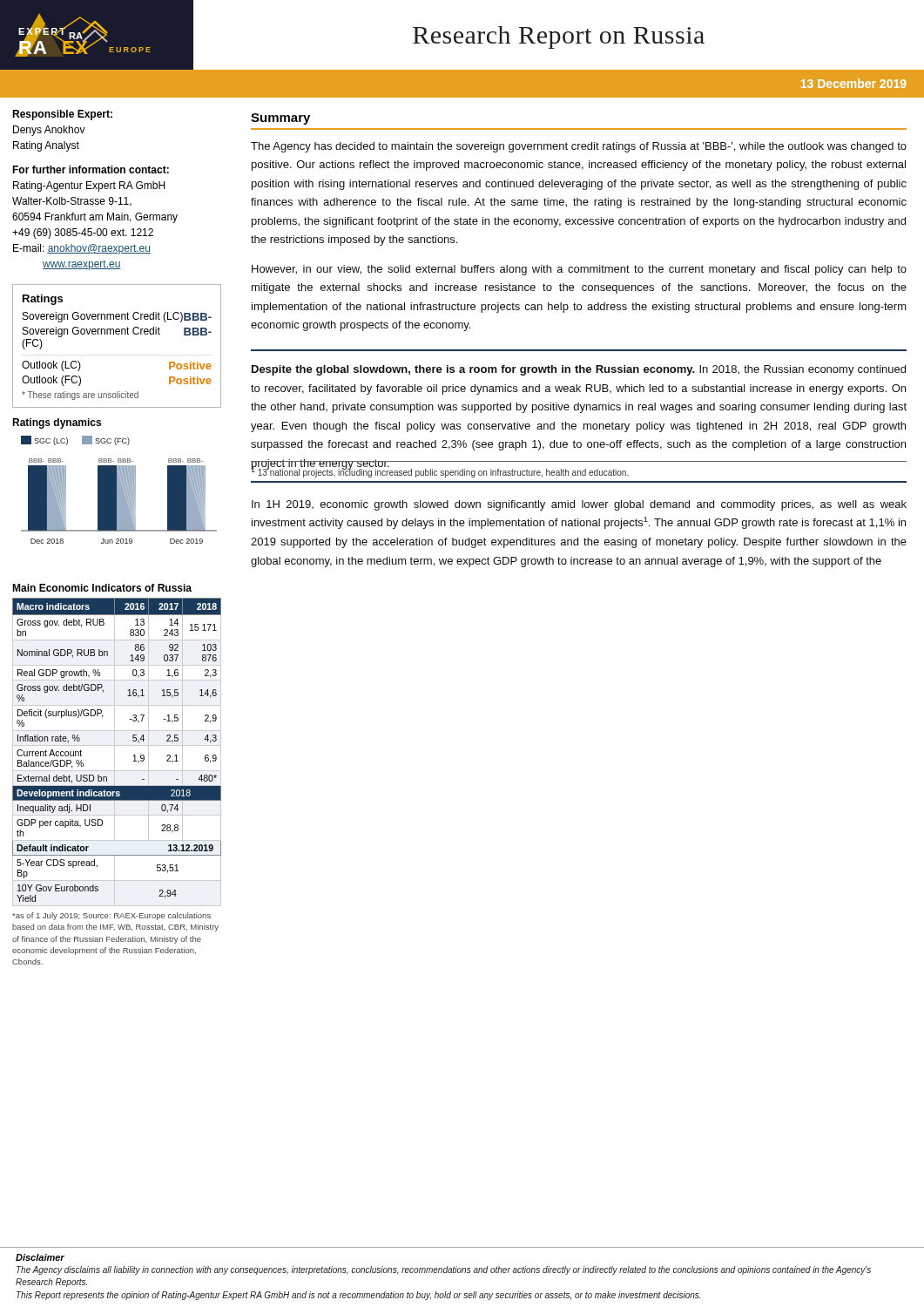Click on the text block that reads "In 1H 2019, economic growth slowed down significantly"
The image size is (924, 1307).
579,532
